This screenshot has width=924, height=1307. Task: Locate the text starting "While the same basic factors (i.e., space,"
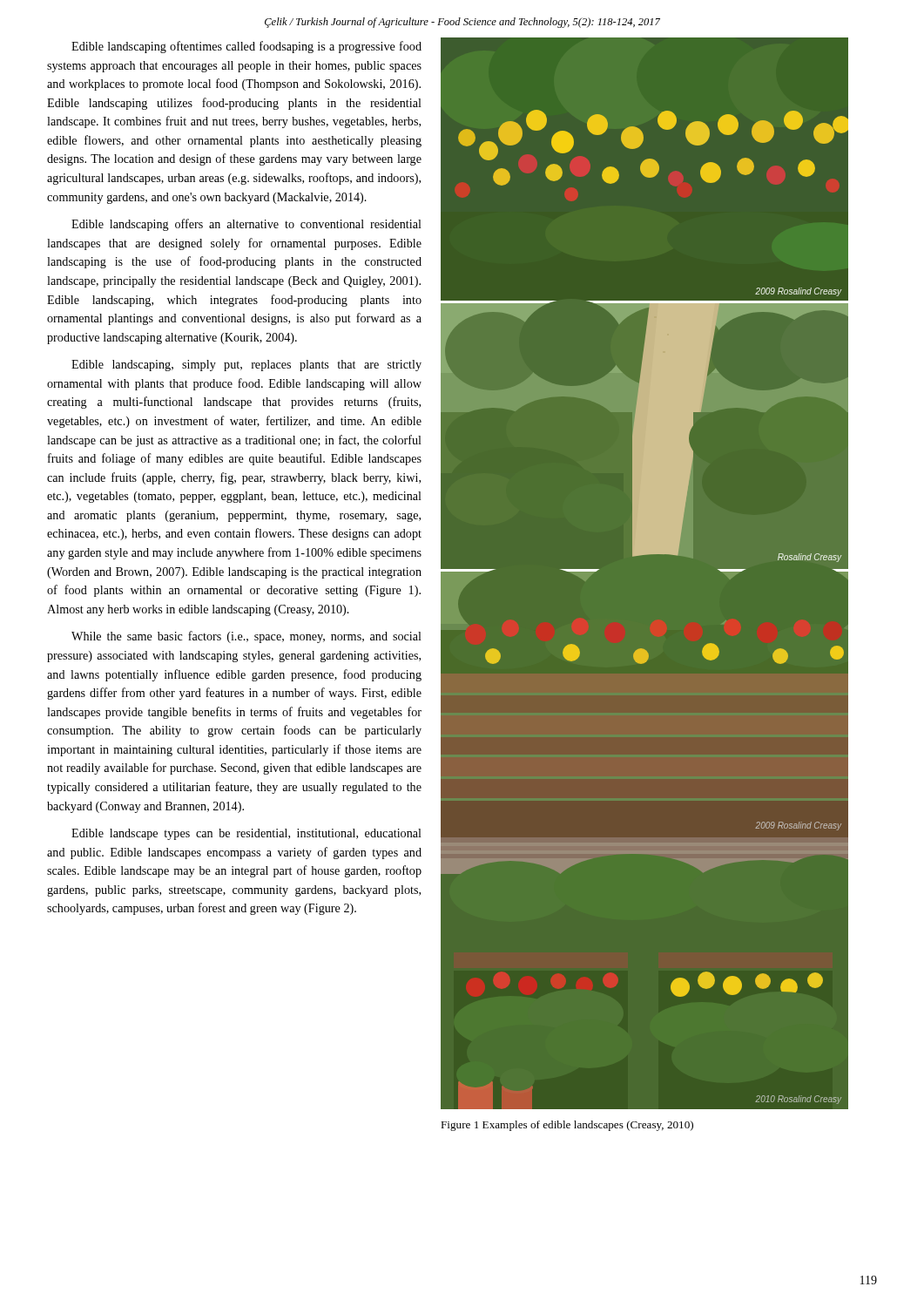(234, 721)
